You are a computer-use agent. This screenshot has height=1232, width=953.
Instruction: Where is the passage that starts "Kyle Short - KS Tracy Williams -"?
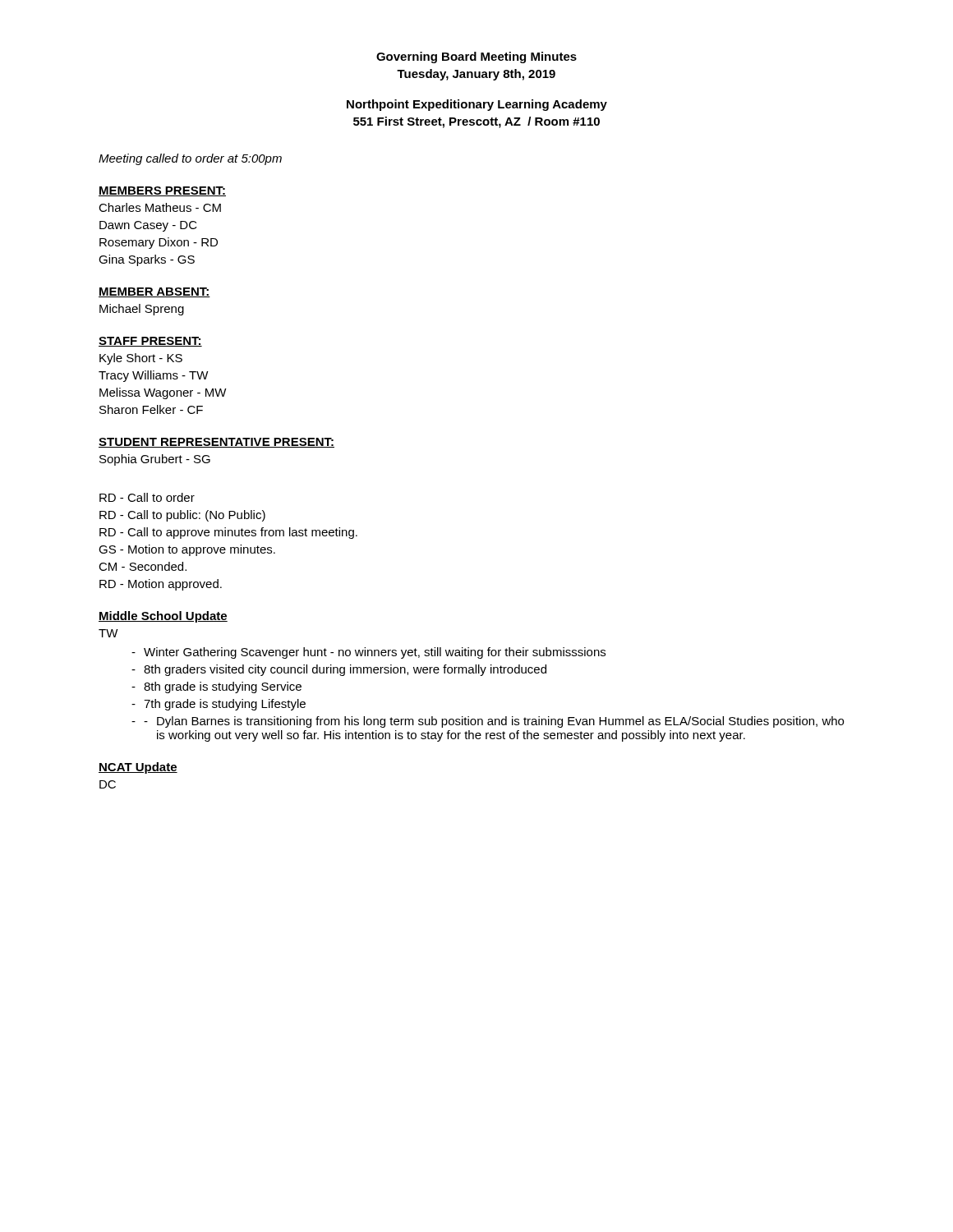tap(141, 359)
